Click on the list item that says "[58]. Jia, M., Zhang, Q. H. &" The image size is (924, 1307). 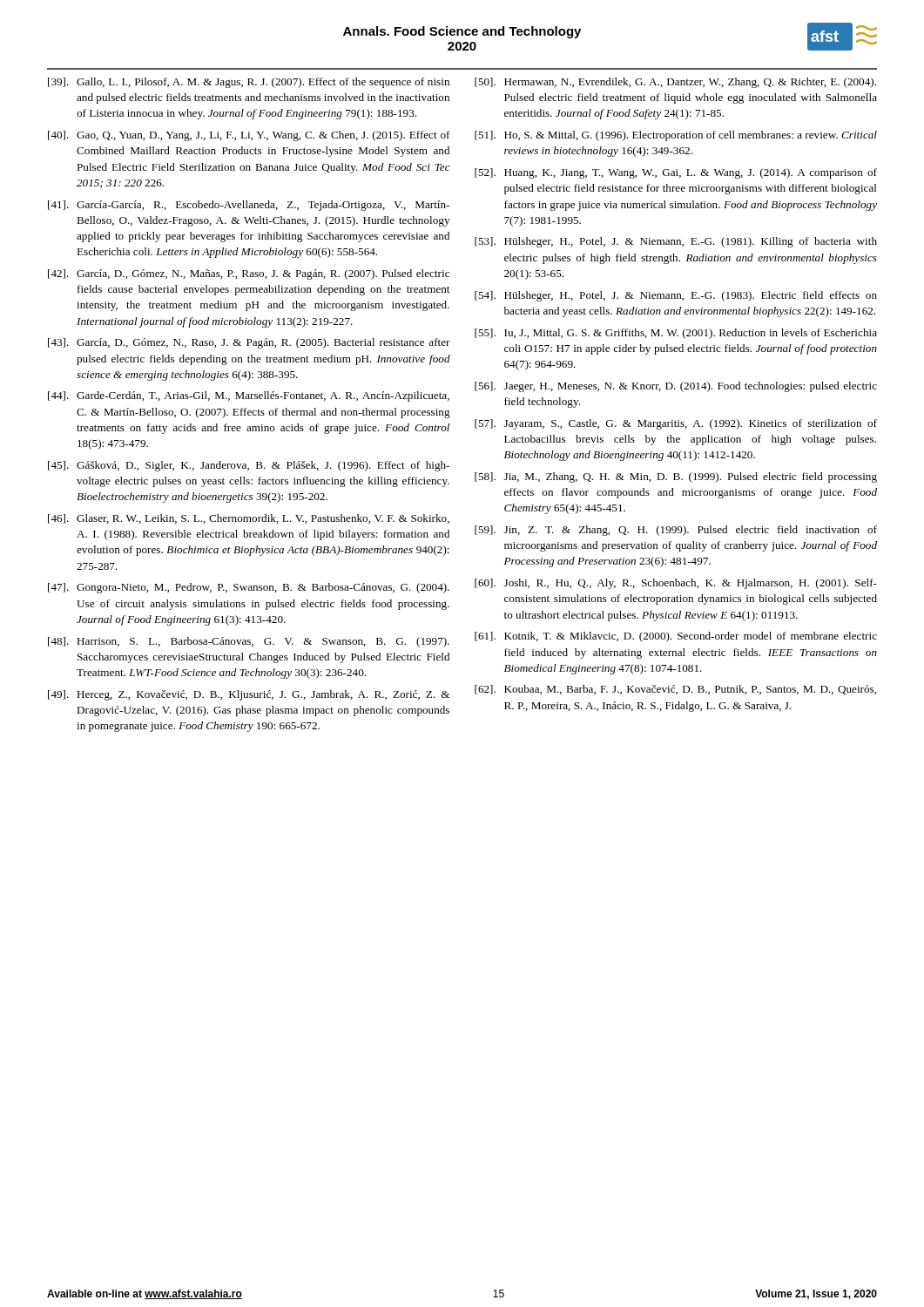pos(676,492)
